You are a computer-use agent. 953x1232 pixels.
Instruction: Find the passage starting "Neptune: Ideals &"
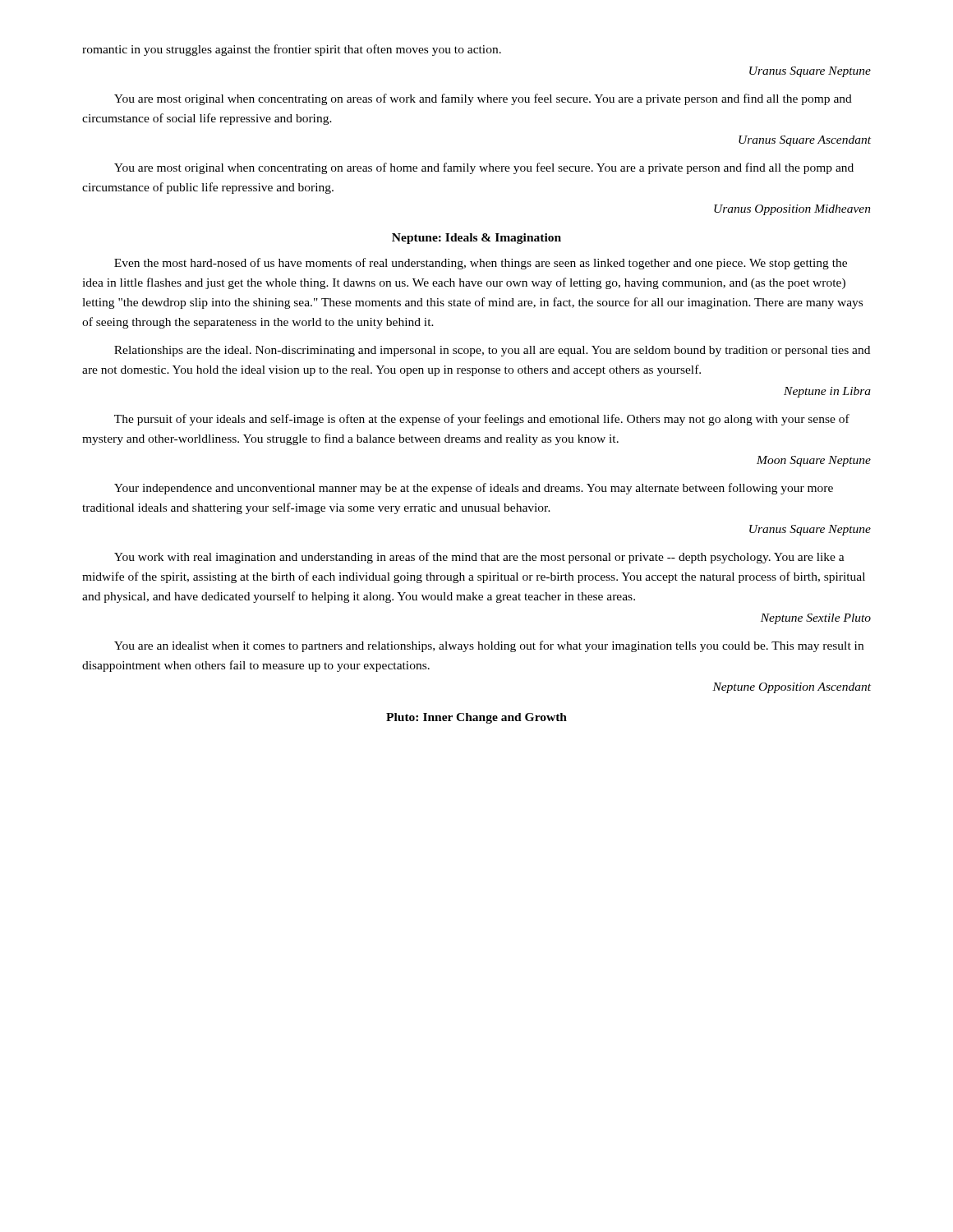[x=476, y=237]
